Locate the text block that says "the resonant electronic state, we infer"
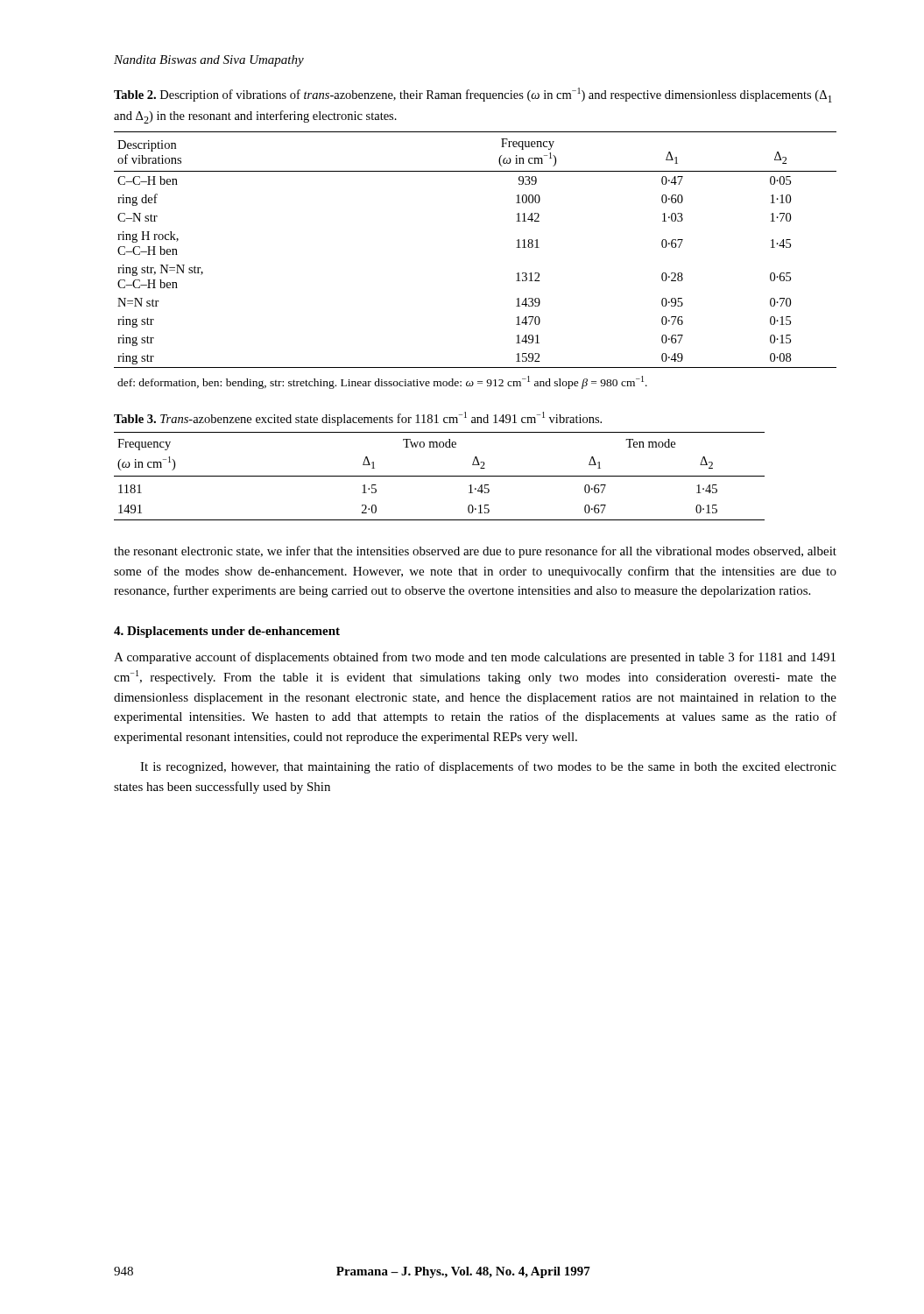 [x=475, y=571]
